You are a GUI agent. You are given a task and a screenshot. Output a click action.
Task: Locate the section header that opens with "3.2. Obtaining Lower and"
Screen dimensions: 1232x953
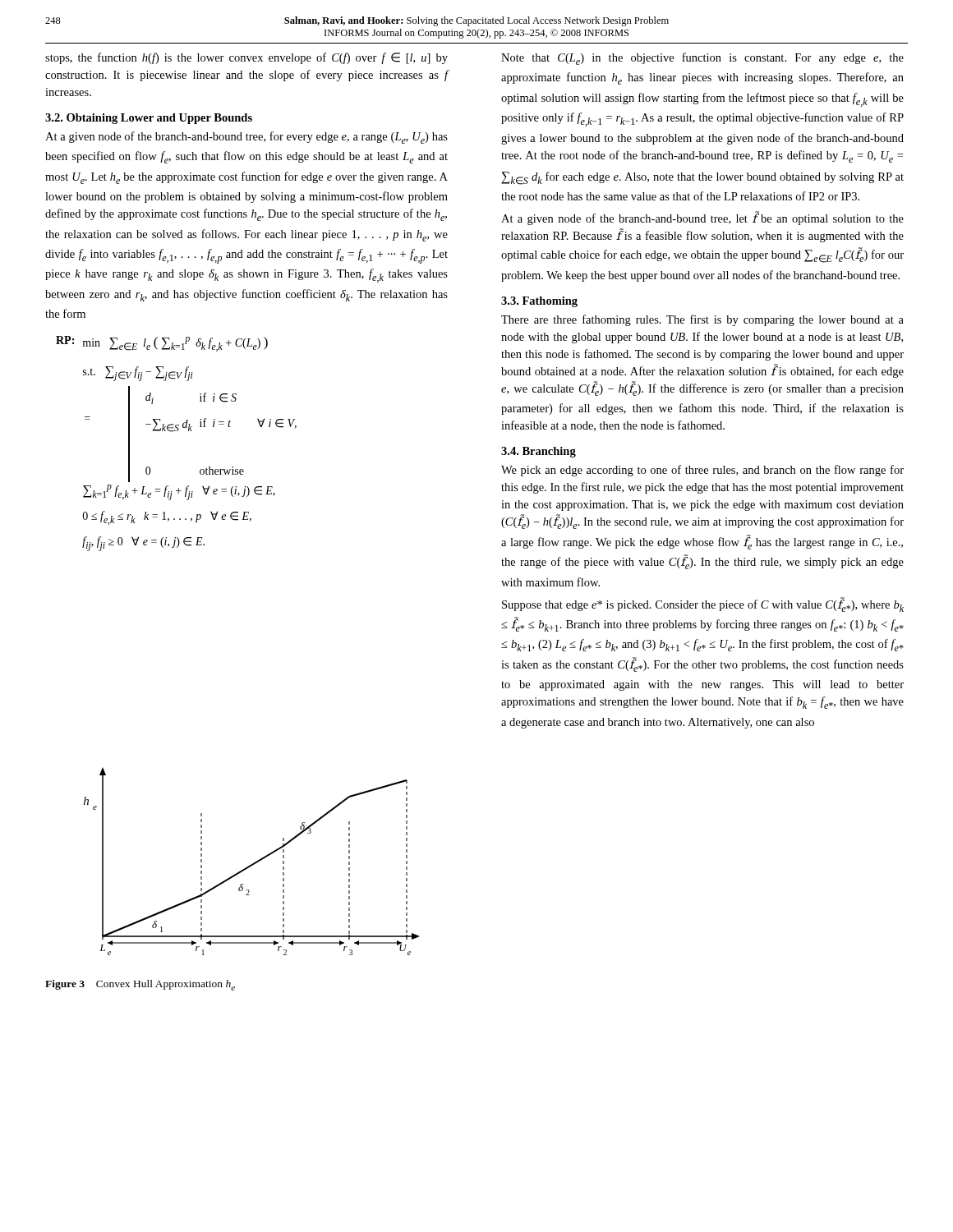point(149,117)
